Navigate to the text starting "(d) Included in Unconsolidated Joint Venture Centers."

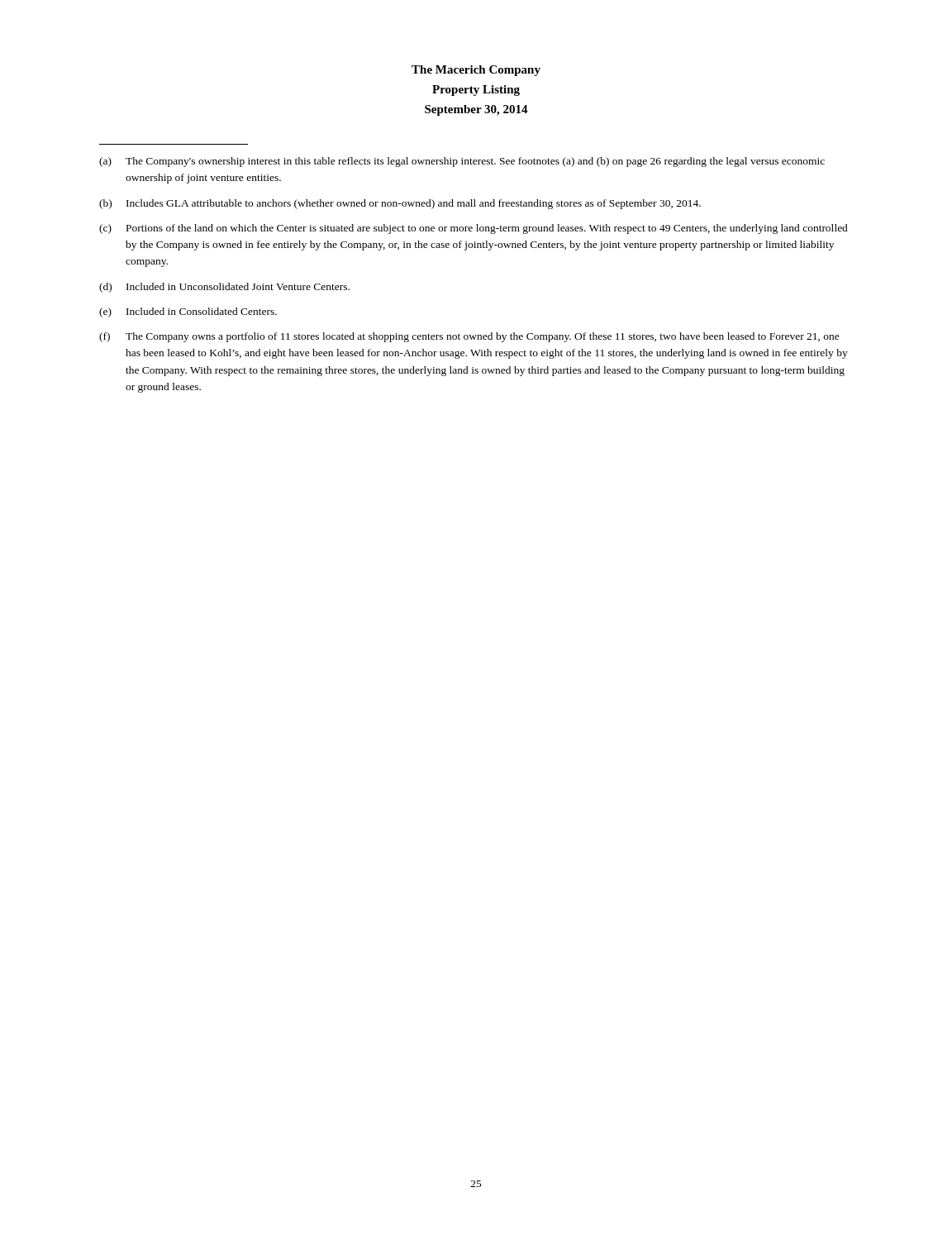click(224, 288)
